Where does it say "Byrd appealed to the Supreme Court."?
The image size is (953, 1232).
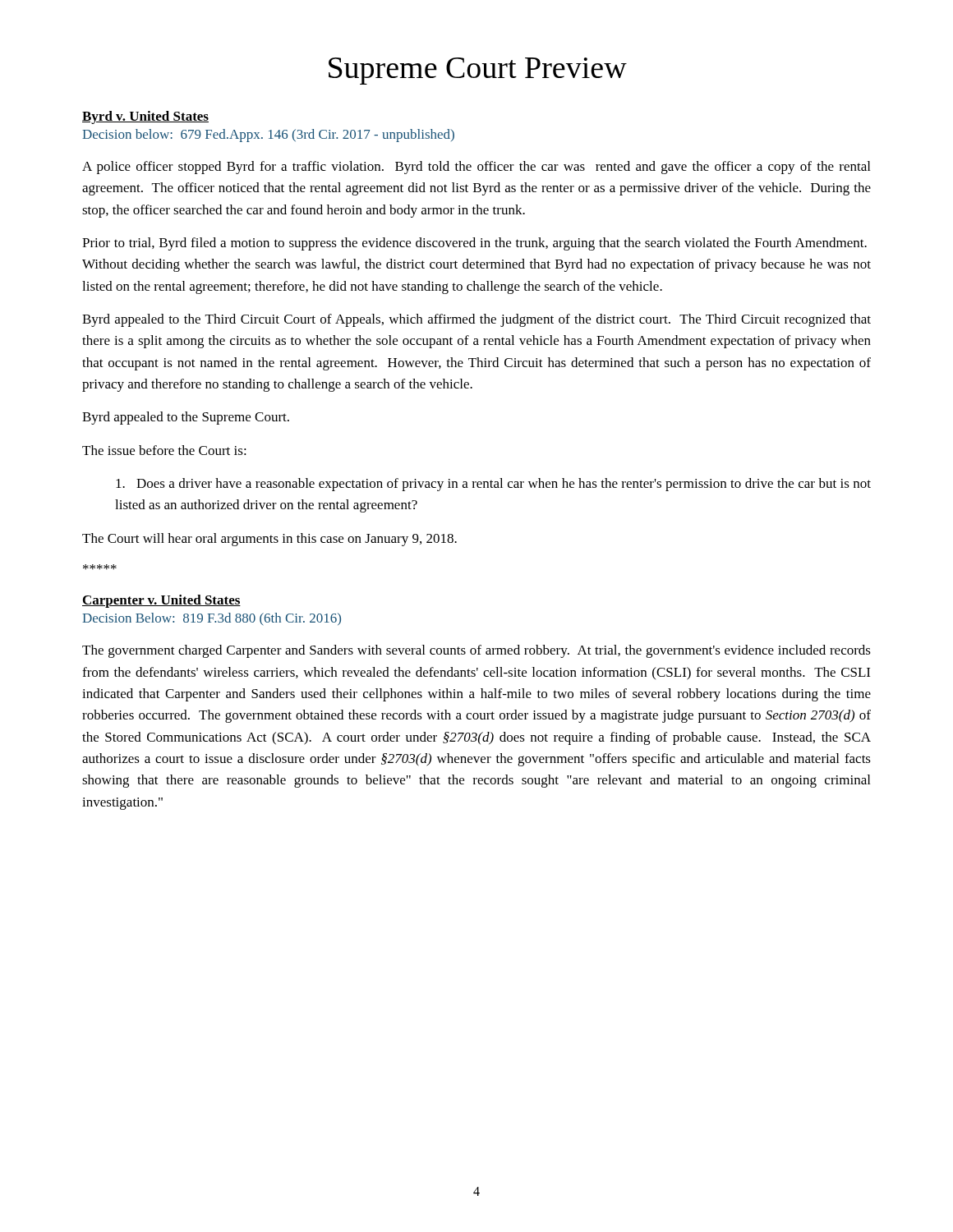coord(186,417)
